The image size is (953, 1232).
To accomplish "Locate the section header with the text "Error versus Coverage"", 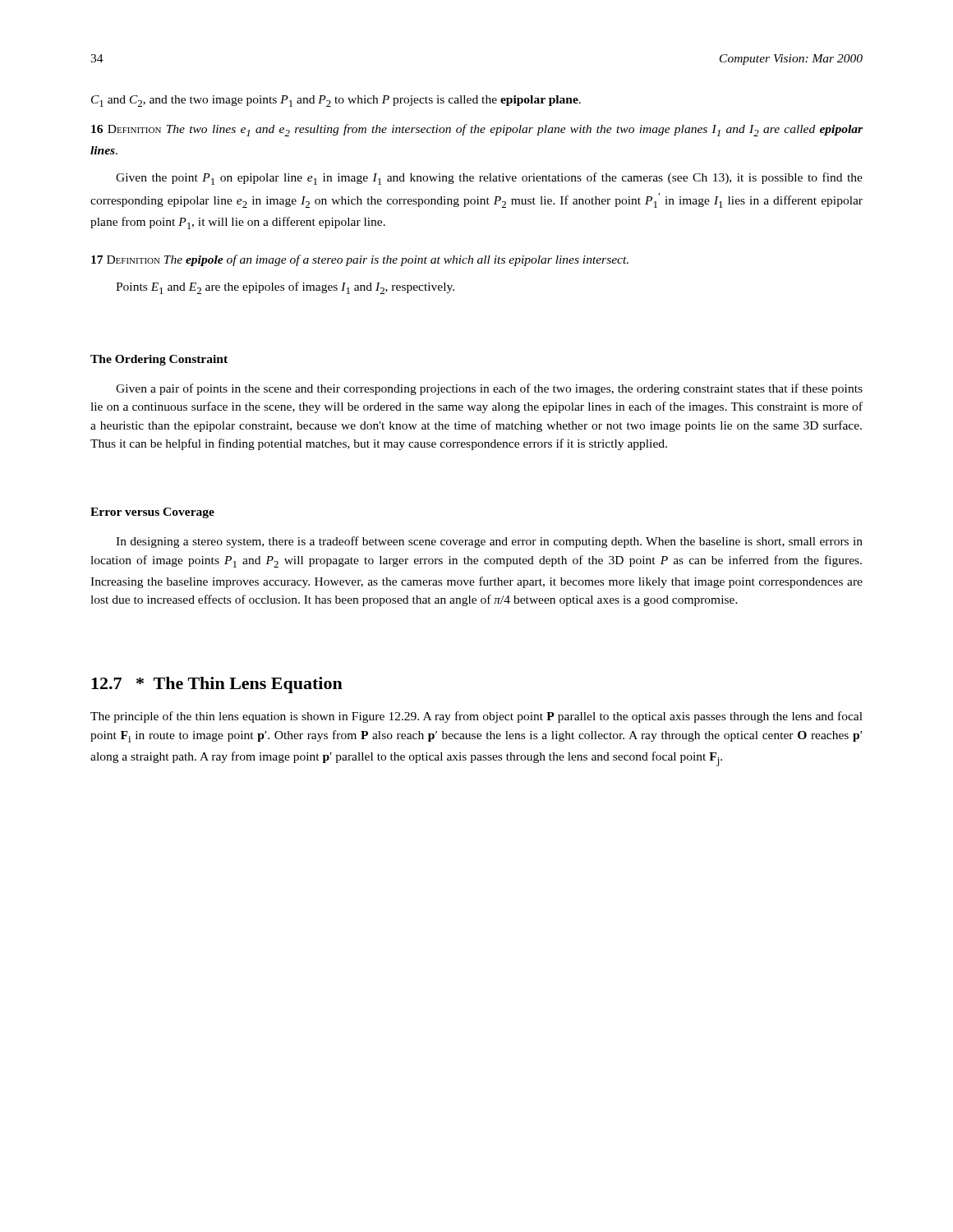I will click(152, 511).
